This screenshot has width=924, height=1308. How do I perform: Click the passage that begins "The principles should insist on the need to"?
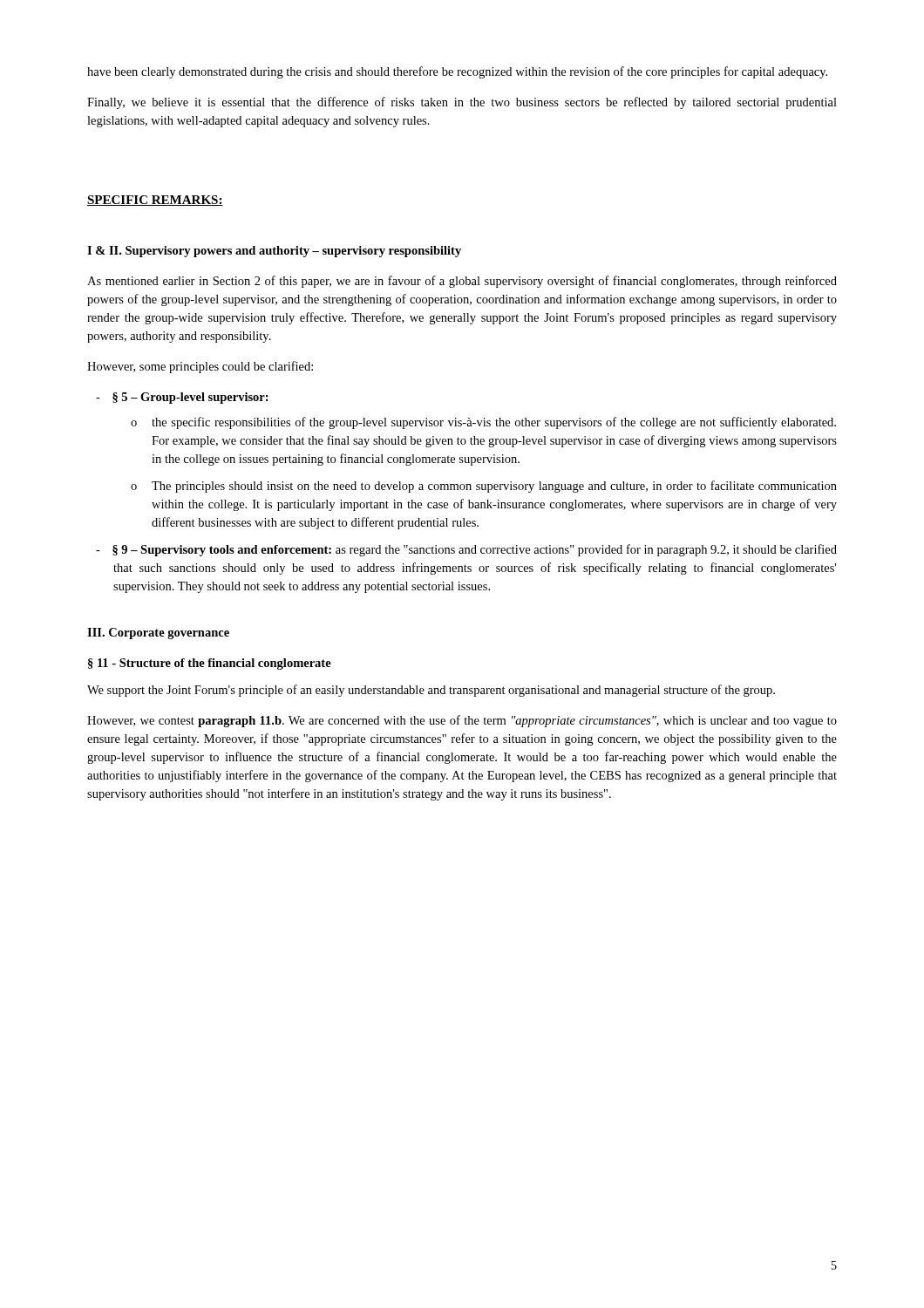tap(494, 504)
